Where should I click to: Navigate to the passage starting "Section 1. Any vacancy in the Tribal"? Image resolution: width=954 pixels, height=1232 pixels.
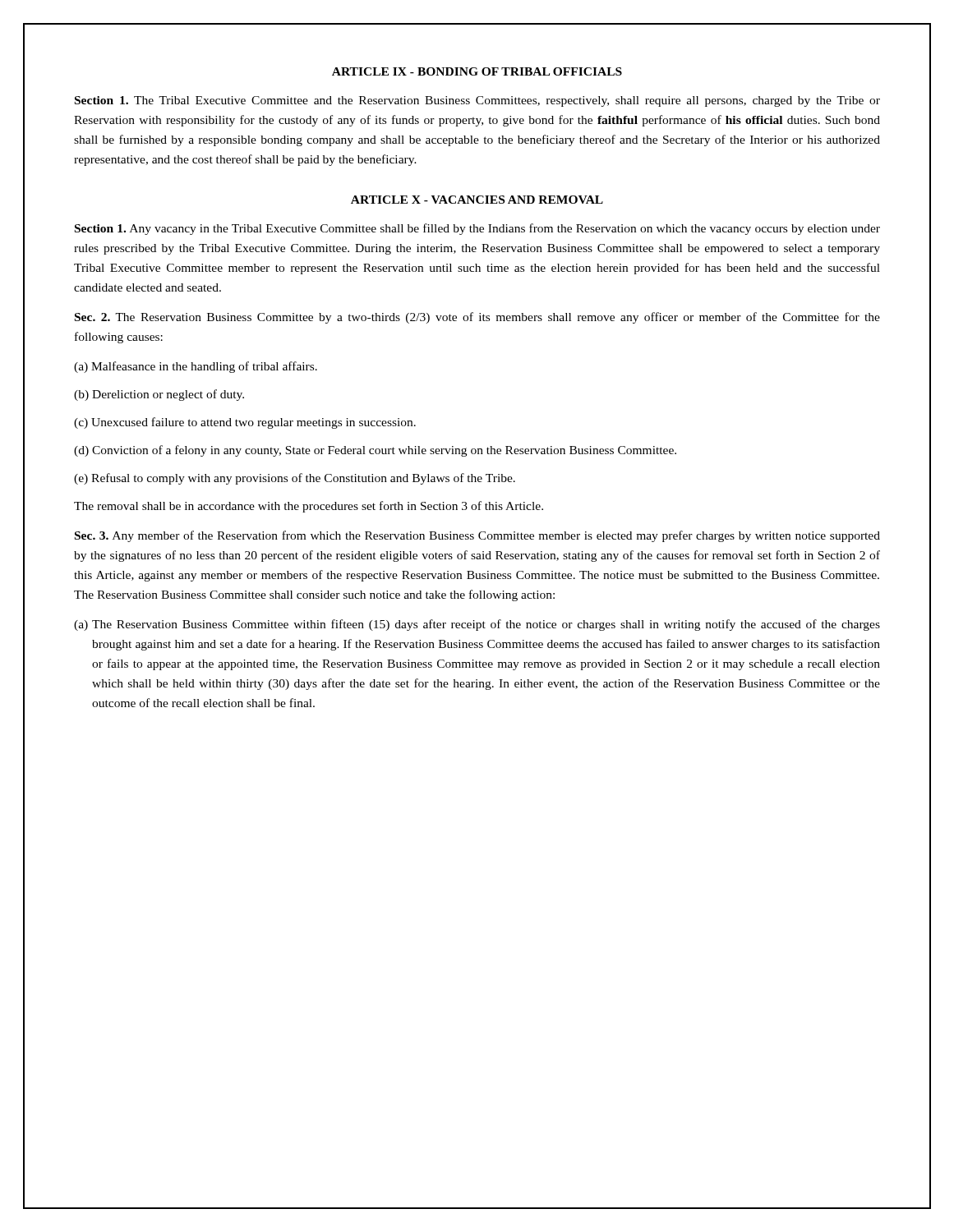(x=477, y=258)
